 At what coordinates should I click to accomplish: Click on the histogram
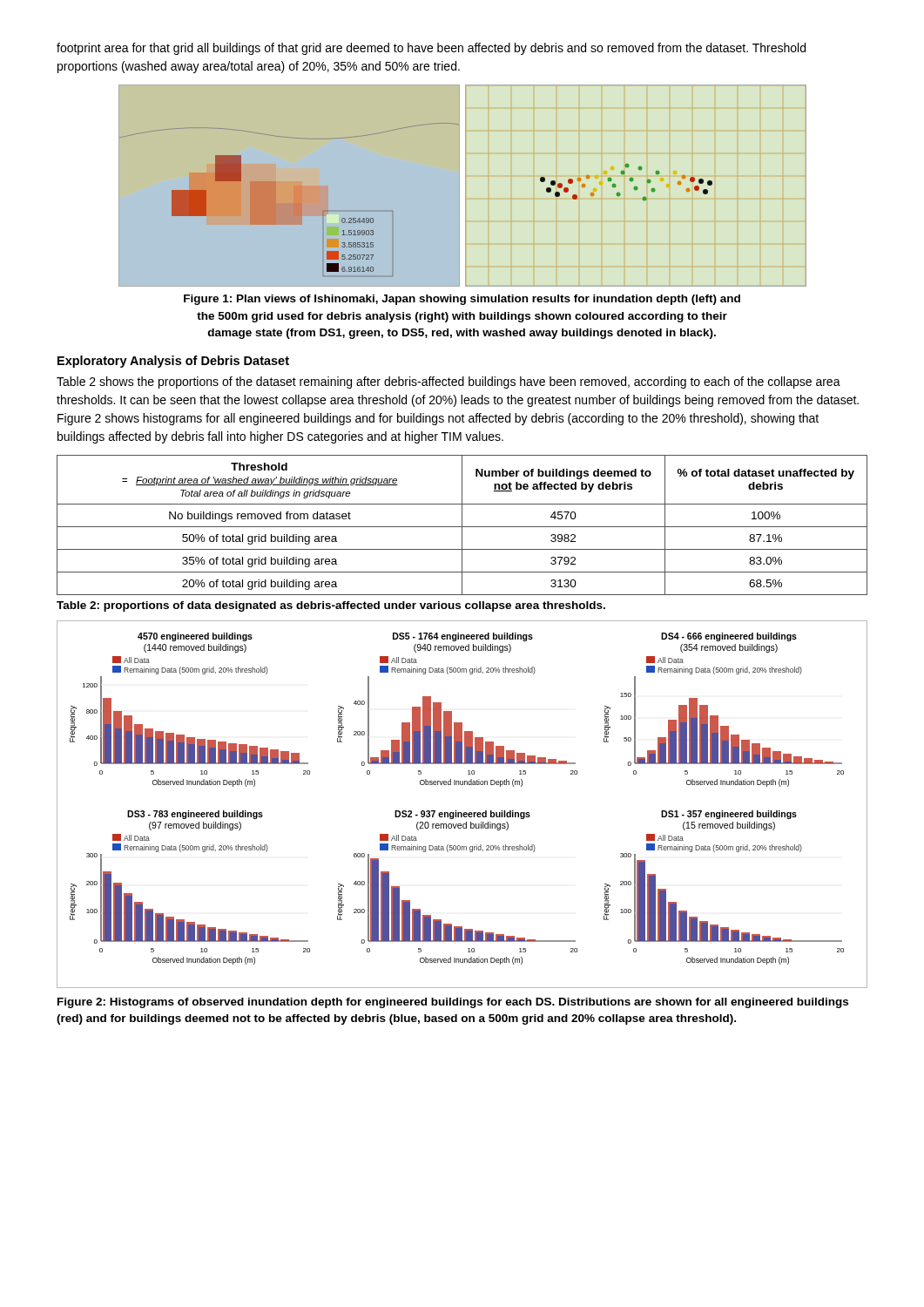[462, 804]
